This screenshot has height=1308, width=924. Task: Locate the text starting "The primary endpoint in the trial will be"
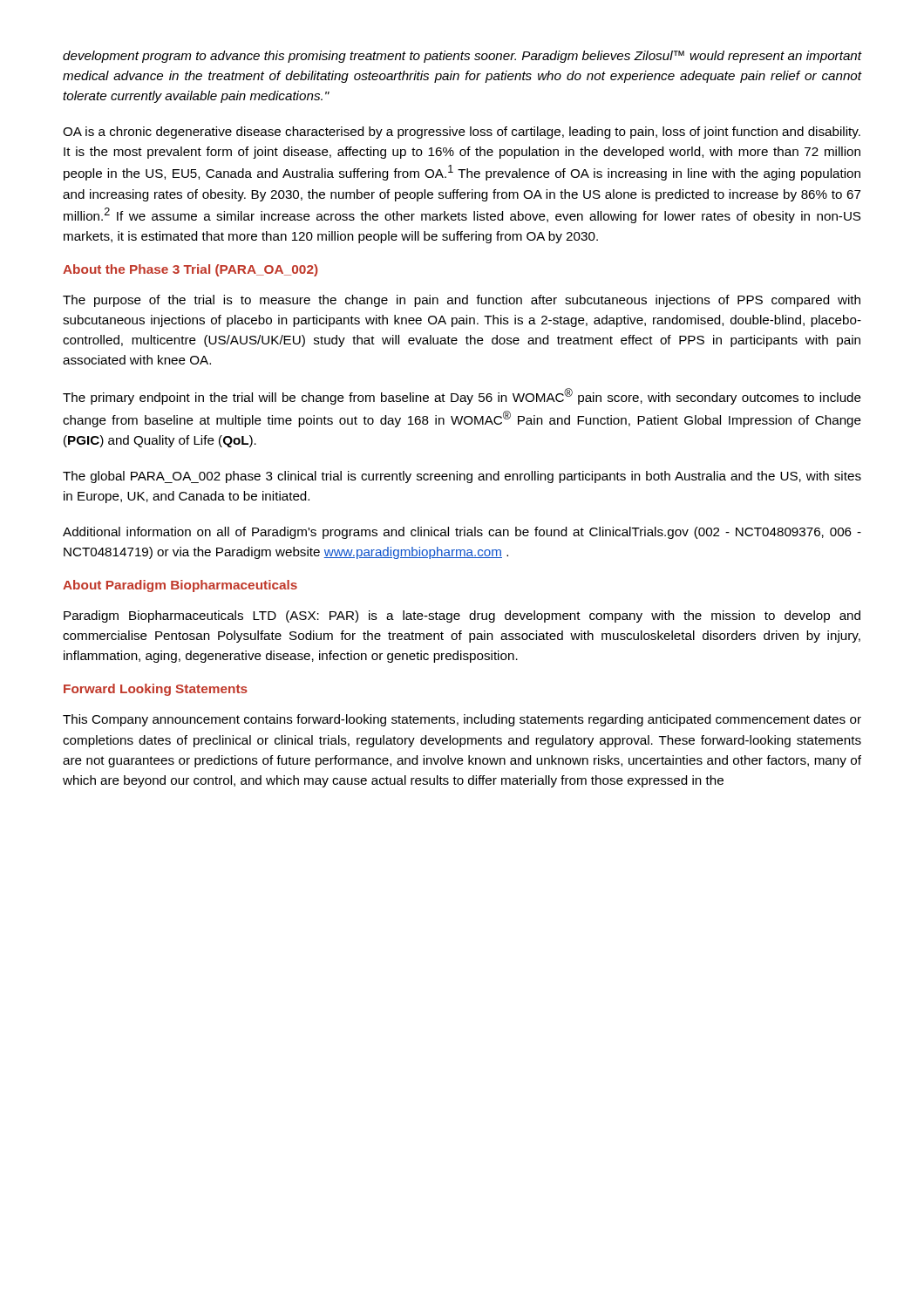pos(462,417)
